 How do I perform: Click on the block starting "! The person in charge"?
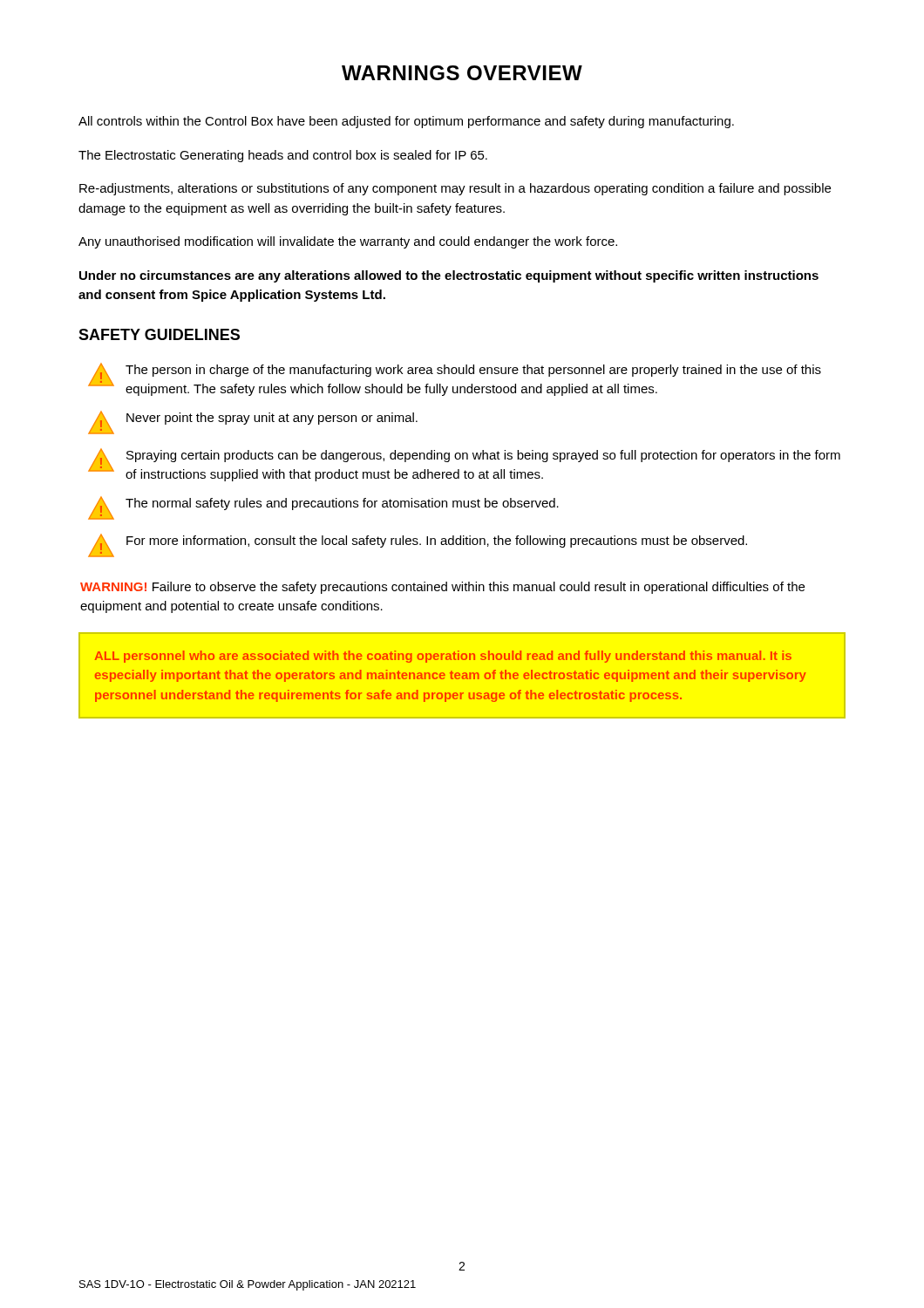pyautogui.click(x=466, y=379)
